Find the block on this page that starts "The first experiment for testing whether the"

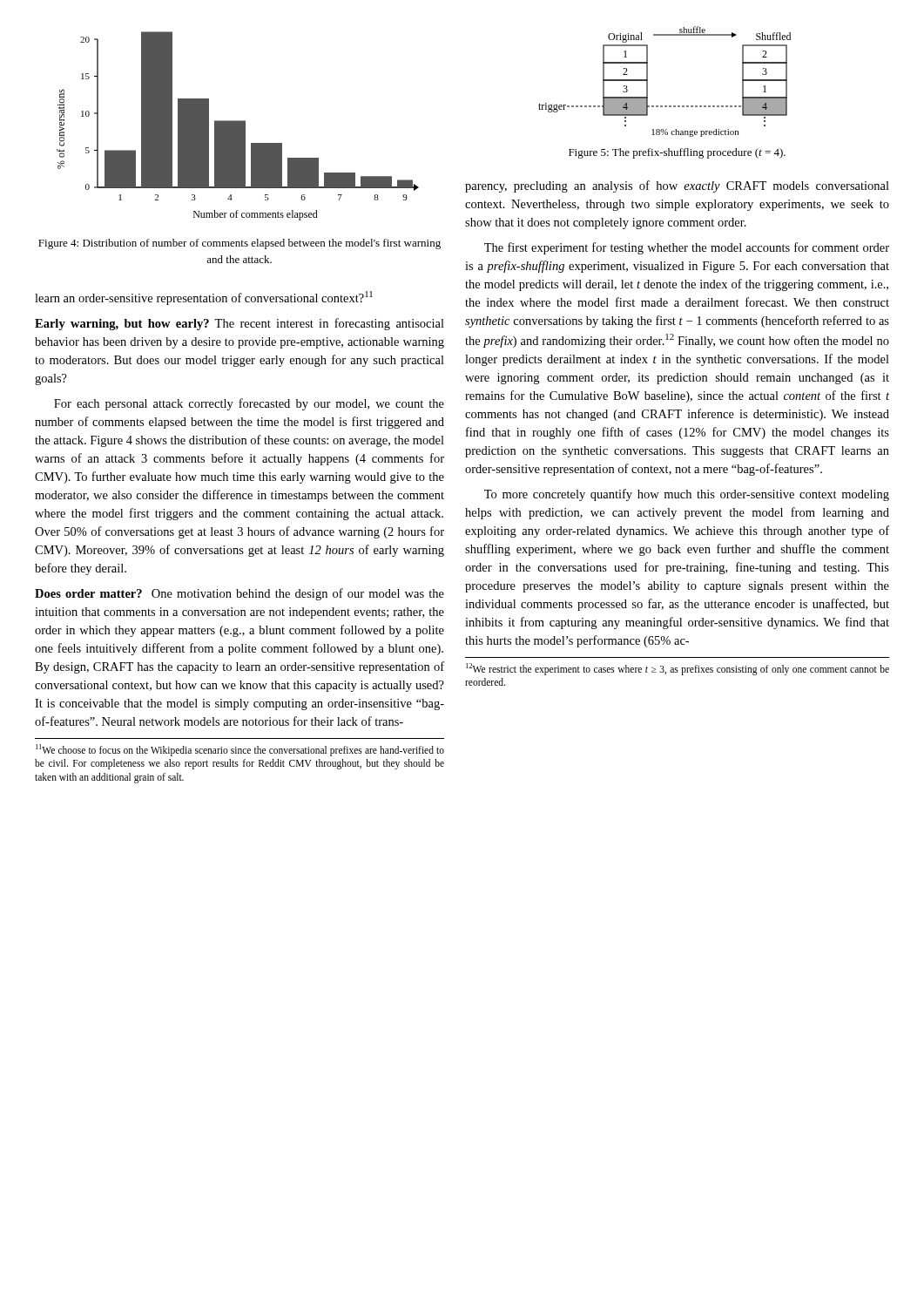677,358
